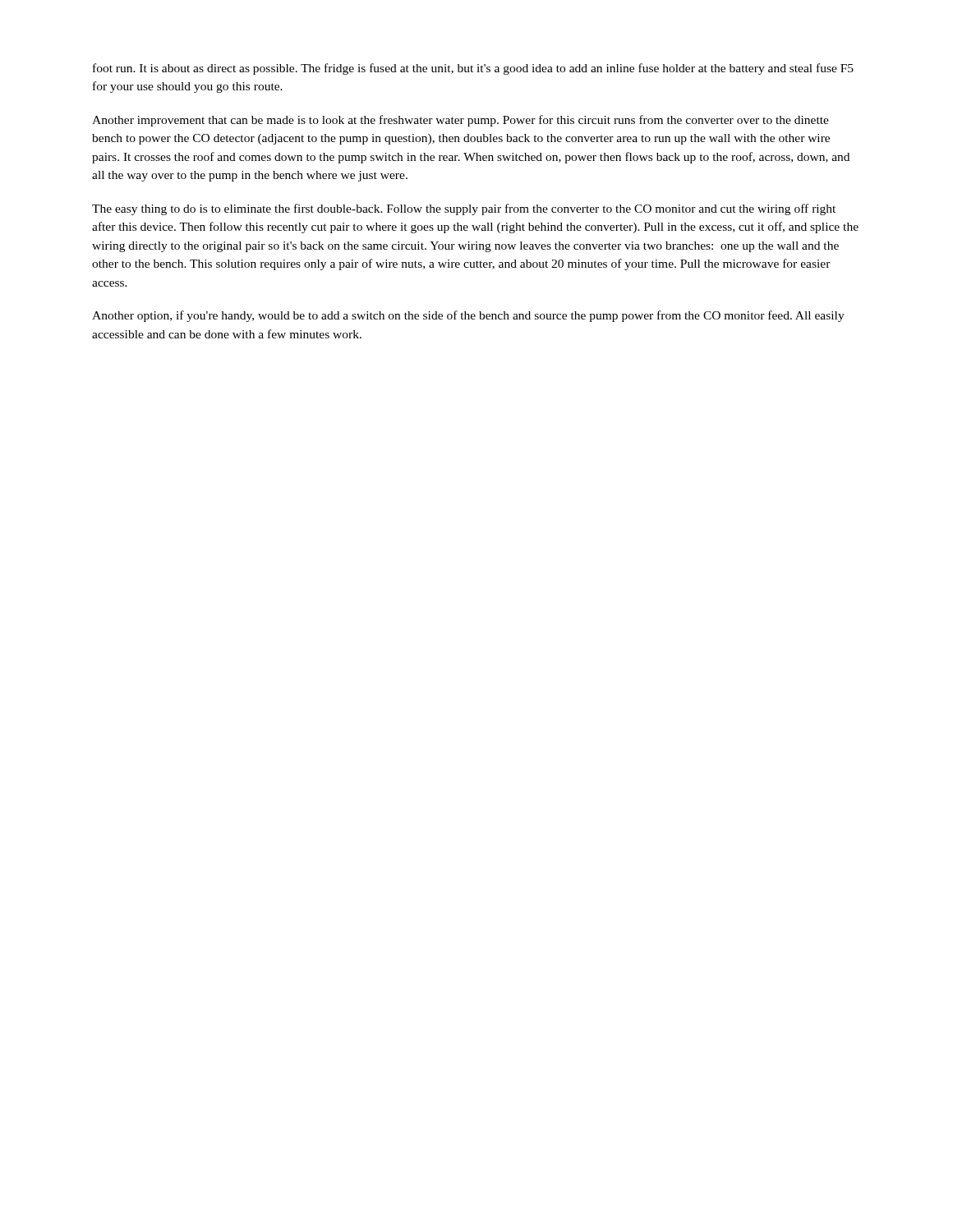953x1232 pixels.
Task: Find the text block containing "Another option, if you're handy, would"
Action: pos(468,324)
